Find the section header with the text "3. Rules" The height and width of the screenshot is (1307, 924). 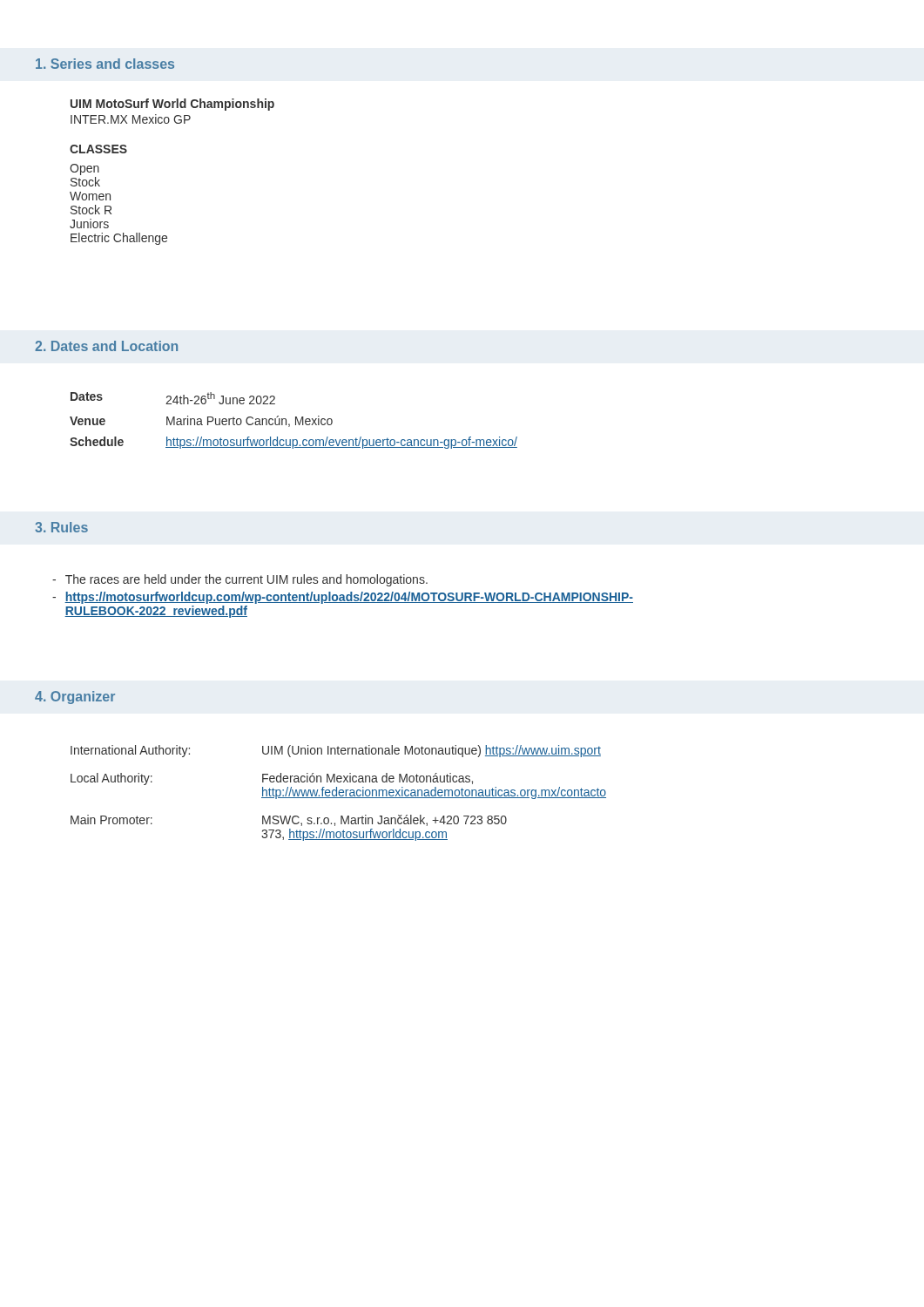(61, 527)
